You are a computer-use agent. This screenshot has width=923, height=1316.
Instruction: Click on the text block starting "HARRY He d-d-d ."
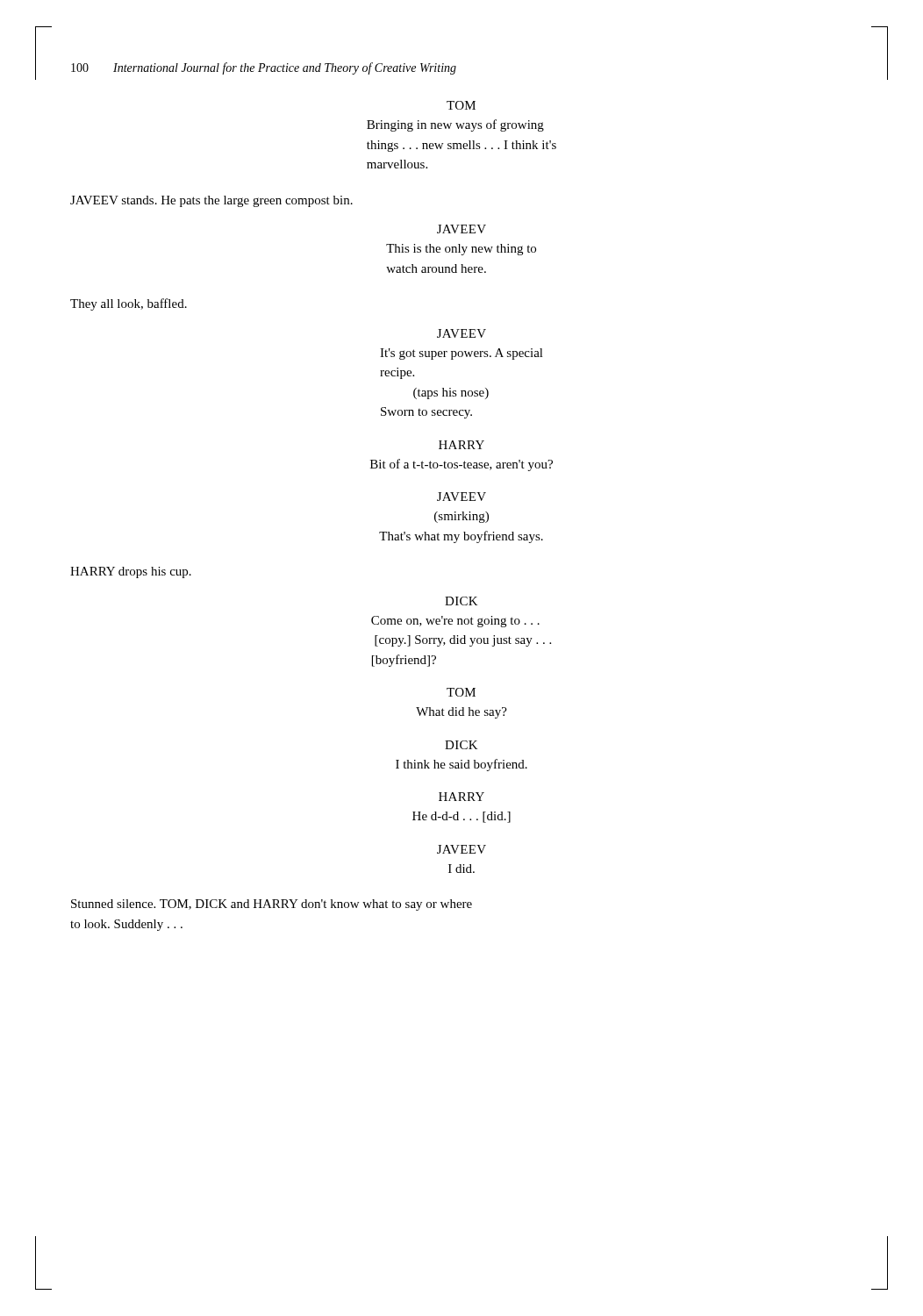[x=462, y=808]
